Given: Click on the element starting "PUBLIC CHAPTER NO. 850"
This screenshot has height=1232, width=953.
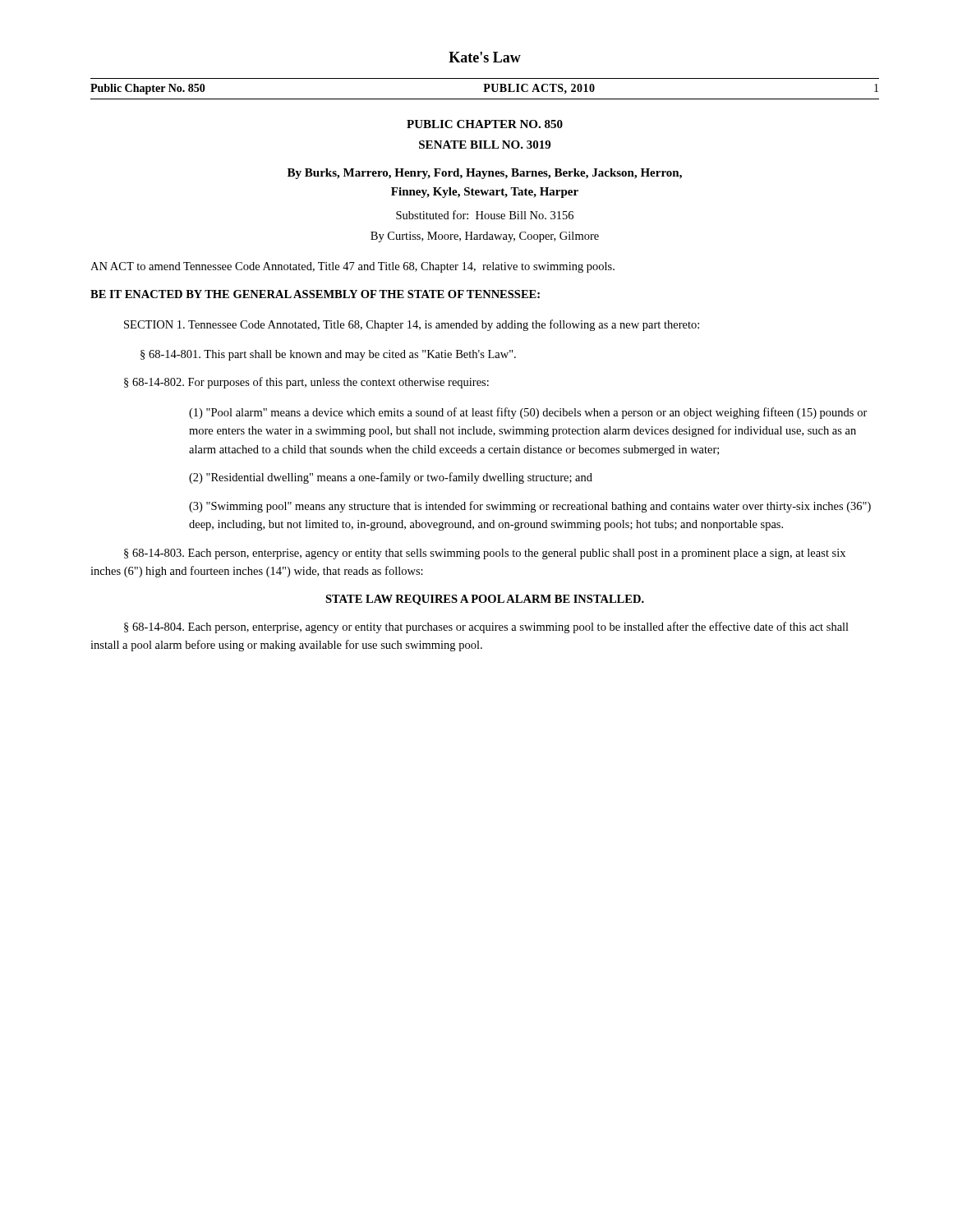Looking at the screenshot, I should point(485,124).
